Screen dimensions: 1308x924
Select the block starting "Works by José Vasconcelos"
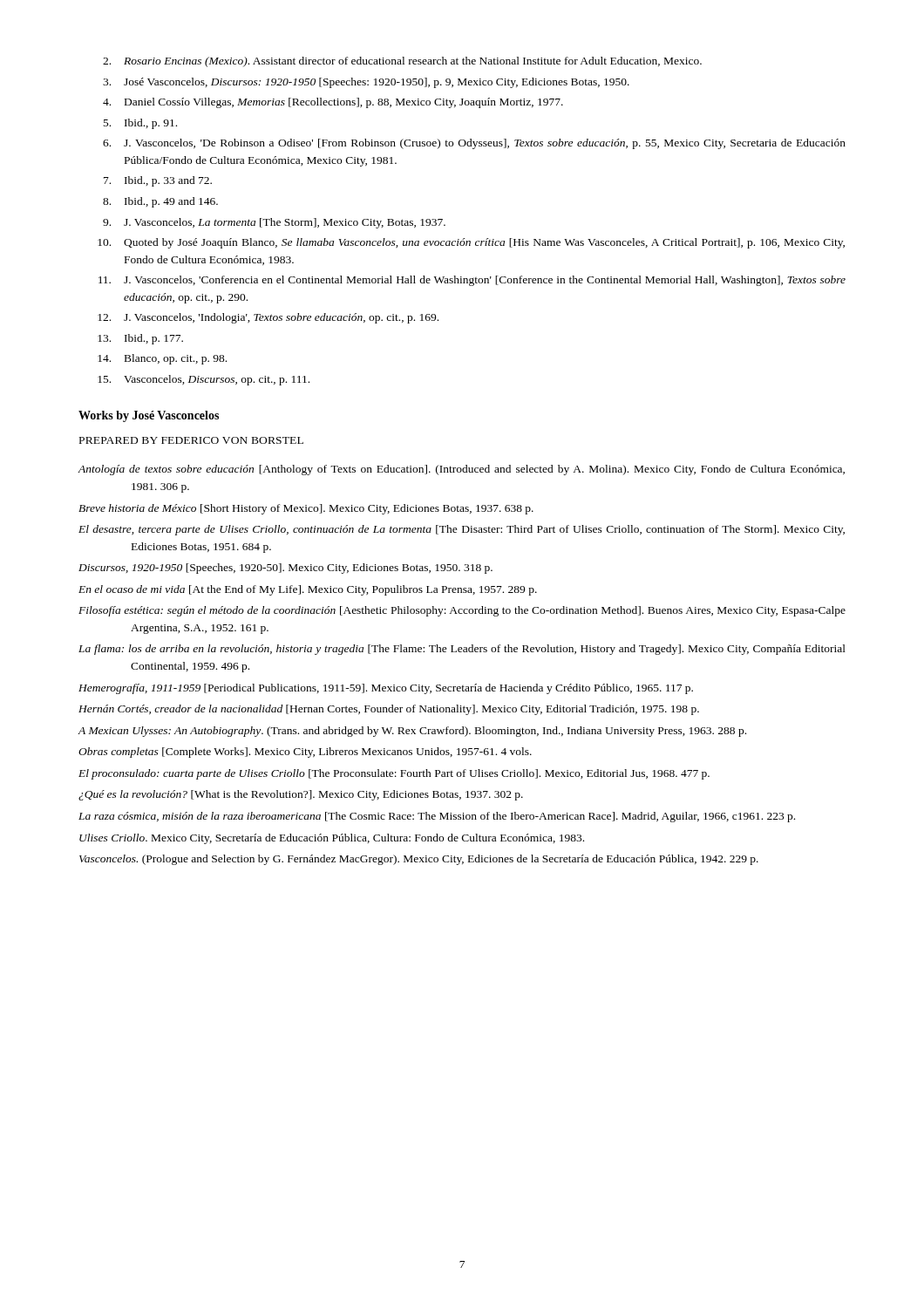149,415
